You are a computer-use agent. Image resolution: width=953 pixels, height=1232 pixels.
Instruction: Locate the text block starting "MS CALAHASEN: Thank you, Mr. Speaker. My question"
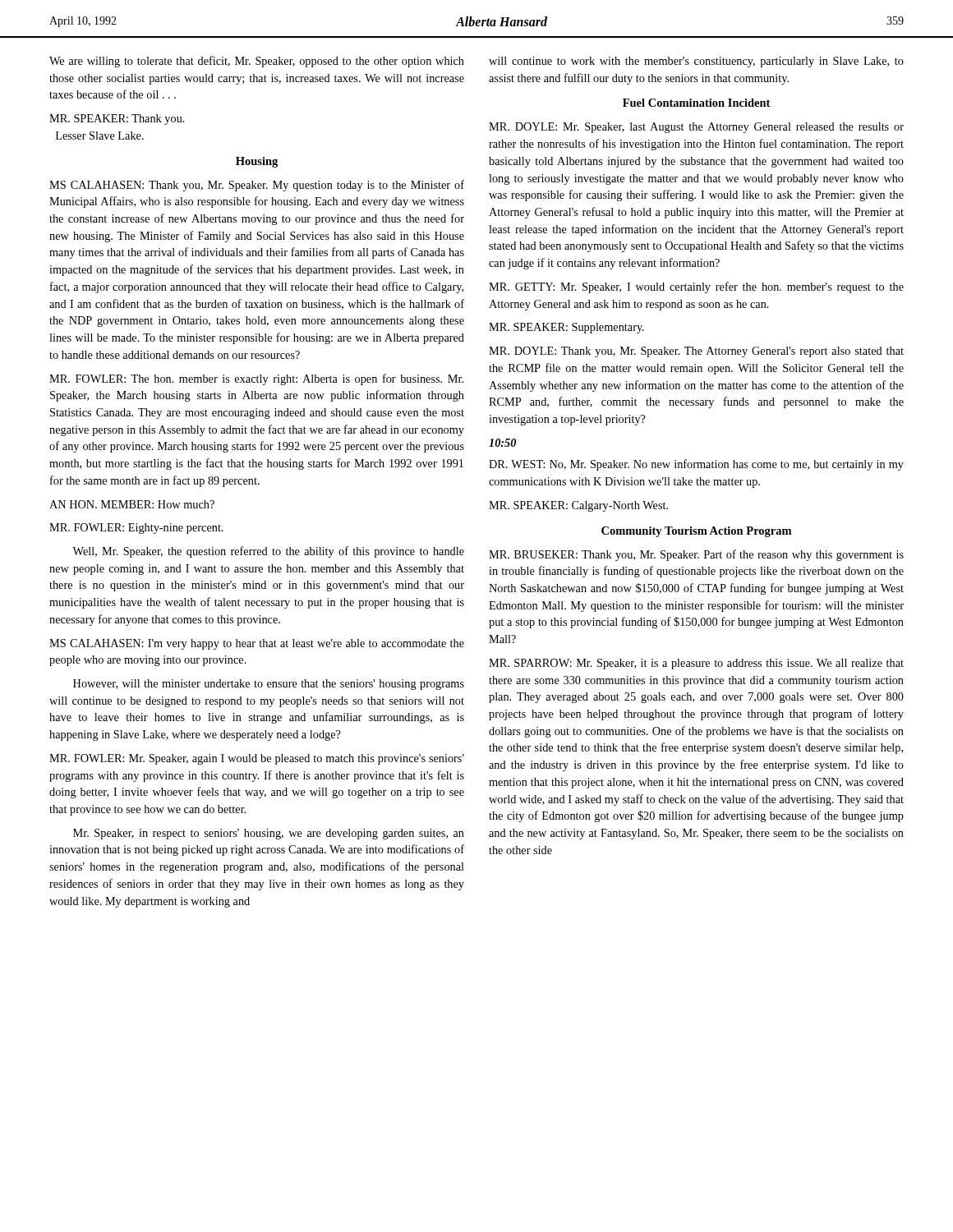(x=257, y=270)
